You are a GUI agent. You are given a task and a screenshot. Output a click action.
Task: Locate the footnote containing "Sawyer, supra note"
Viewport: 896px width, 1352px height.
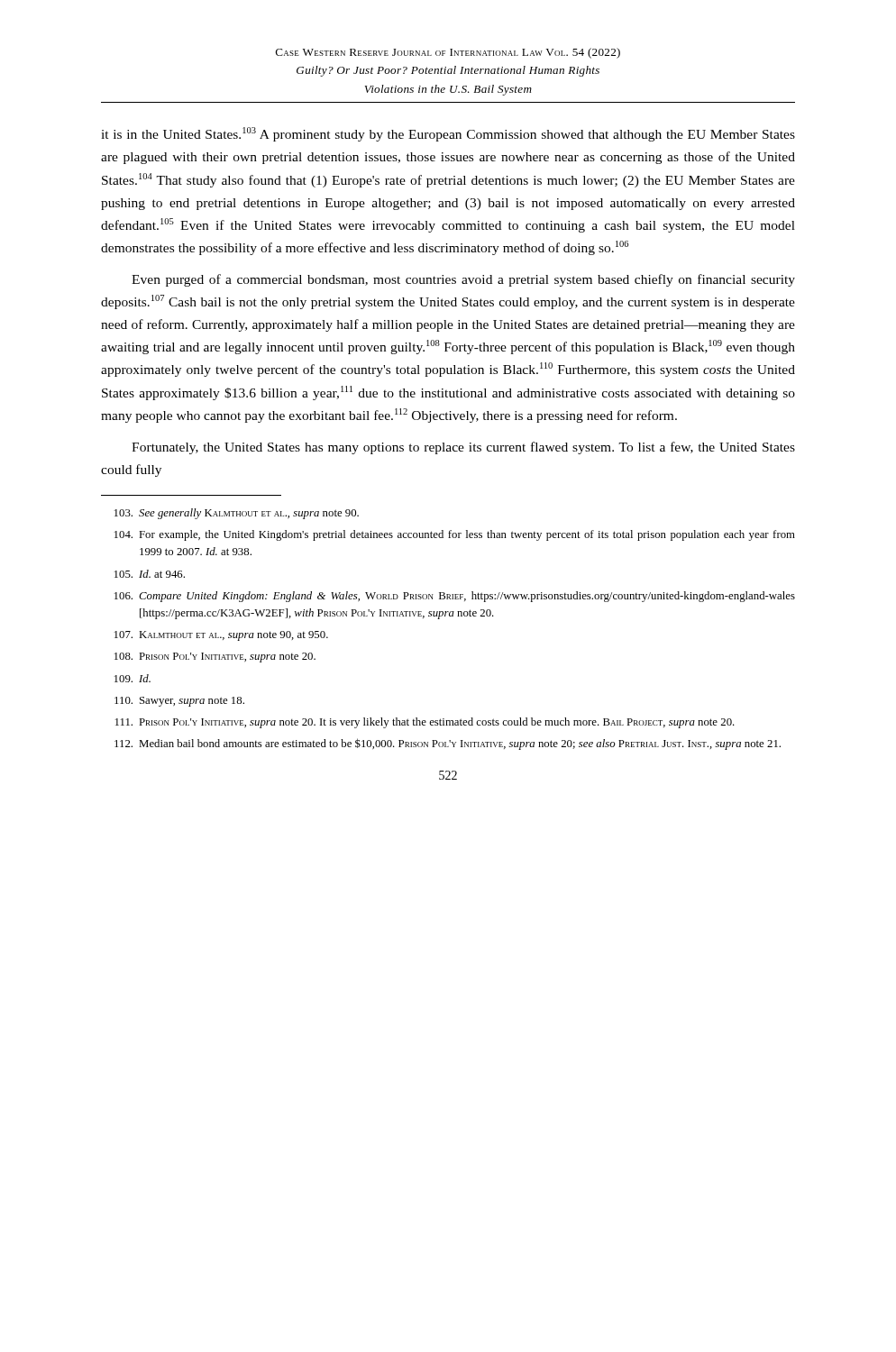[179, 702]
